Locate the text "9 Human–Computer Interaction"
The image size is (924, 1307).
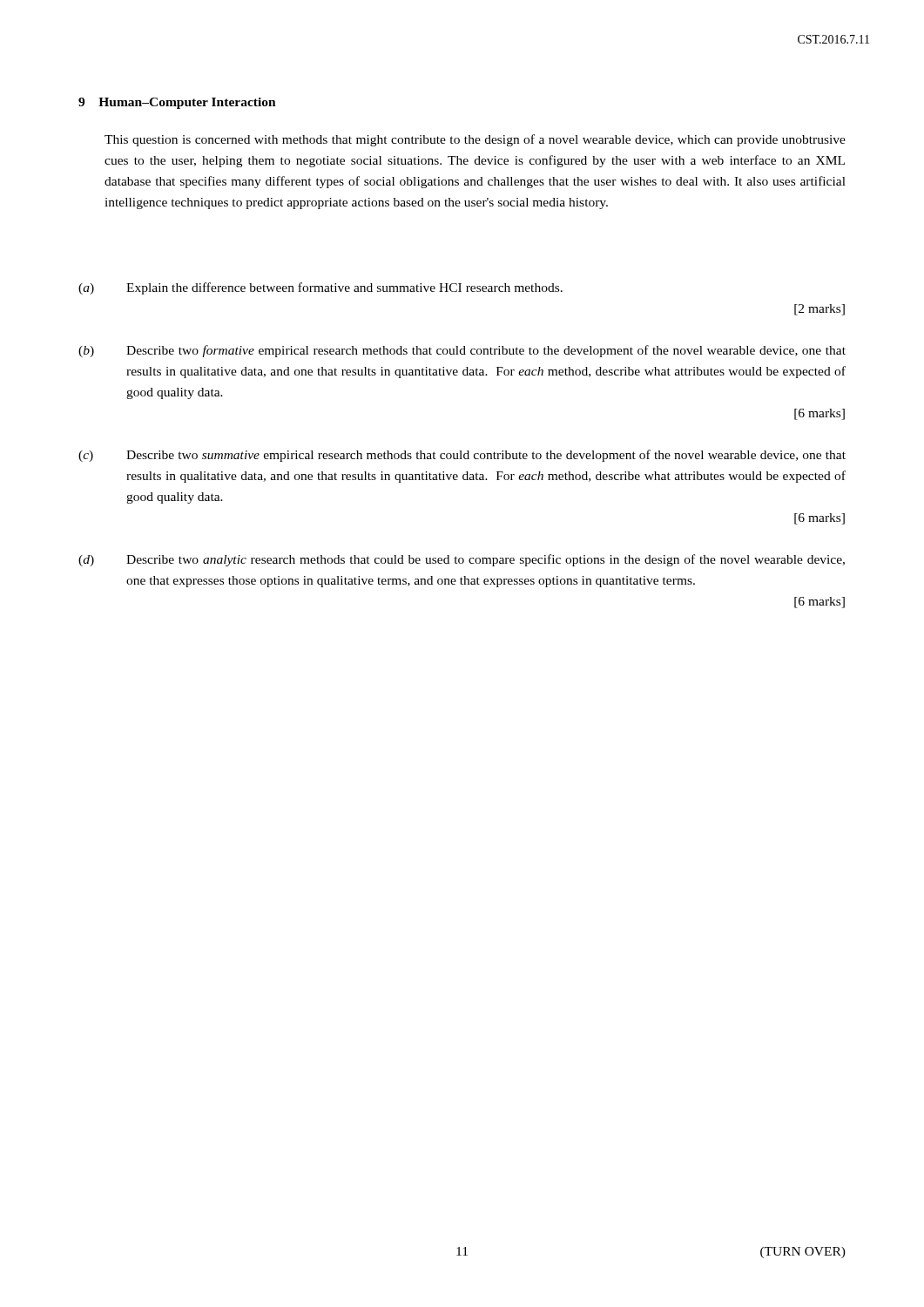[177, 101]
